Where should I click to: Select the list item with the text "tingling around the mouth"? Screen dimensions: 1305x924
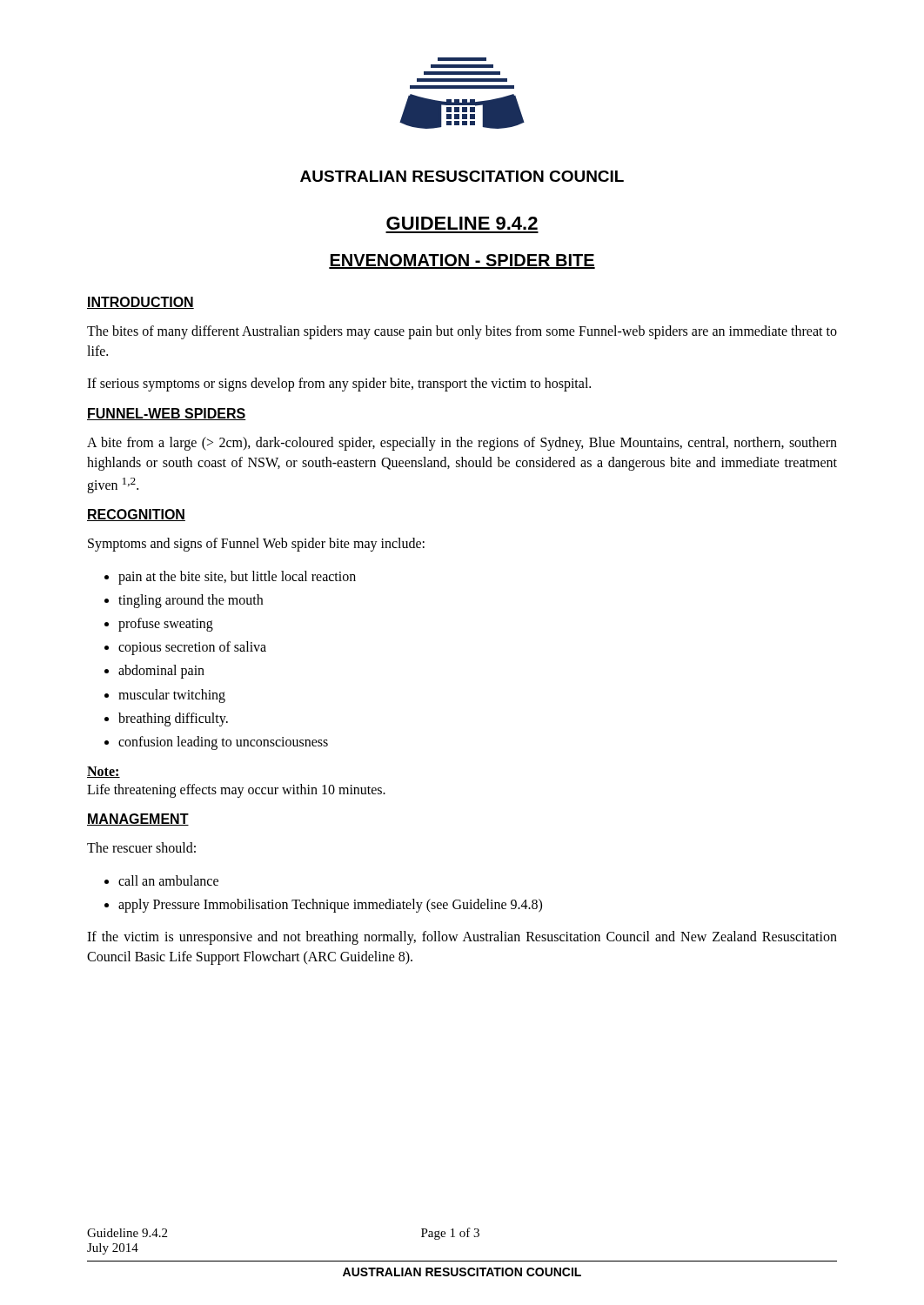(191, 600)
